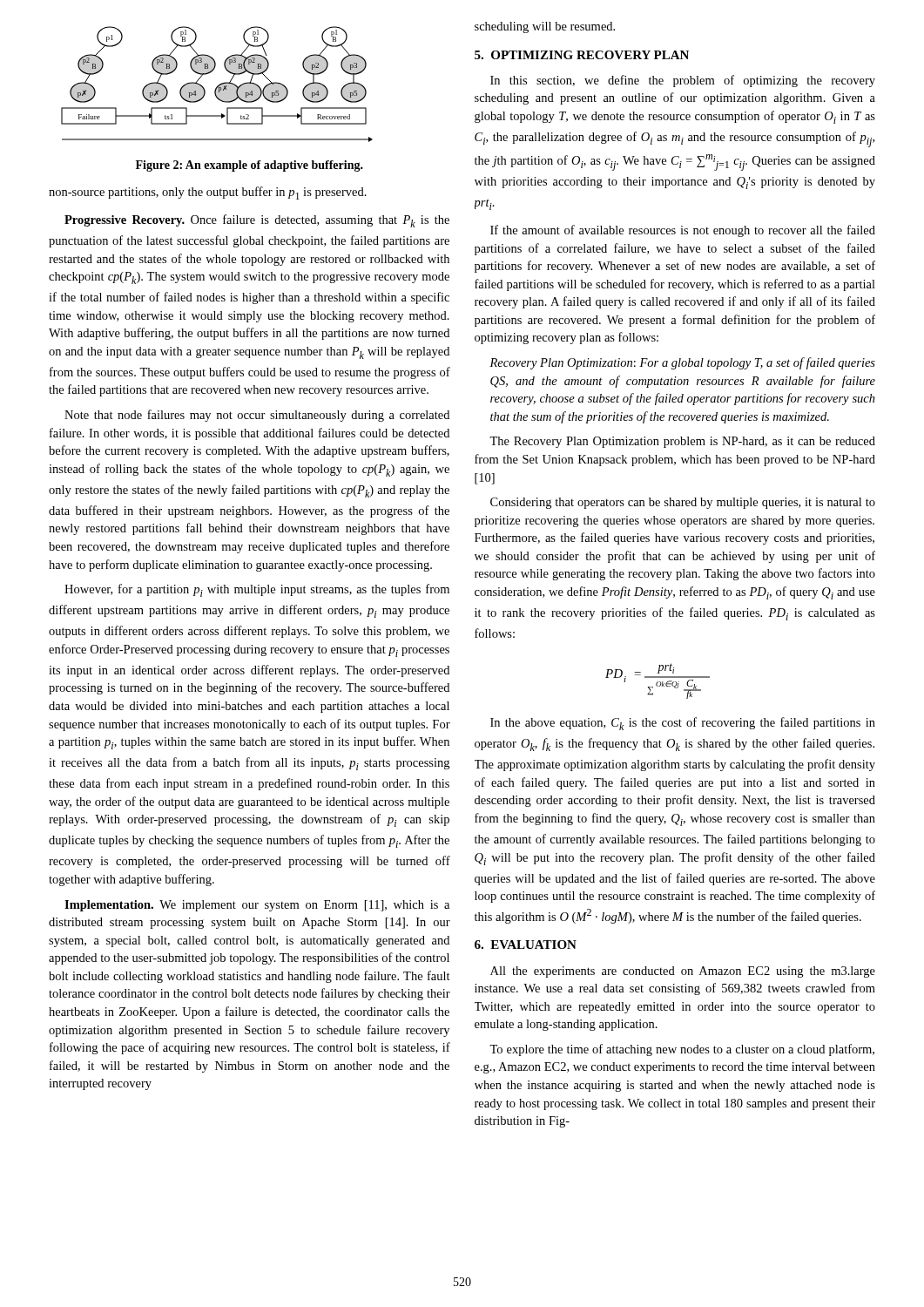Click on the text block with the text "All the experiments are conducted on Amazon EC2"
This screenshot has height=1307, width=924.
point(675,997)
